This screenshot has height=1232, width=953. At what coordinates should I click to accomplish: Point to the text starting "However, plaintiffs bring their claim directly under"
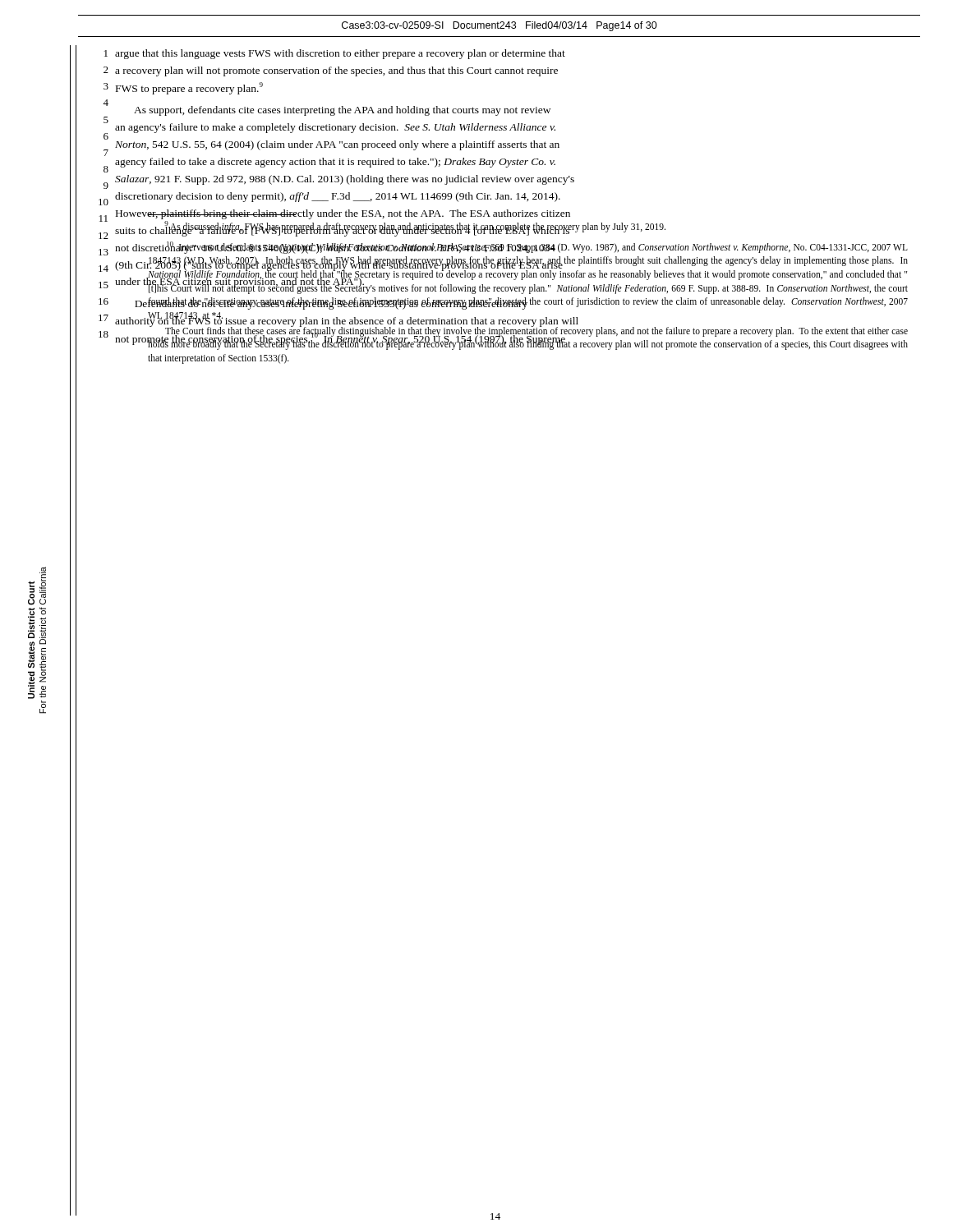(343, 213)
